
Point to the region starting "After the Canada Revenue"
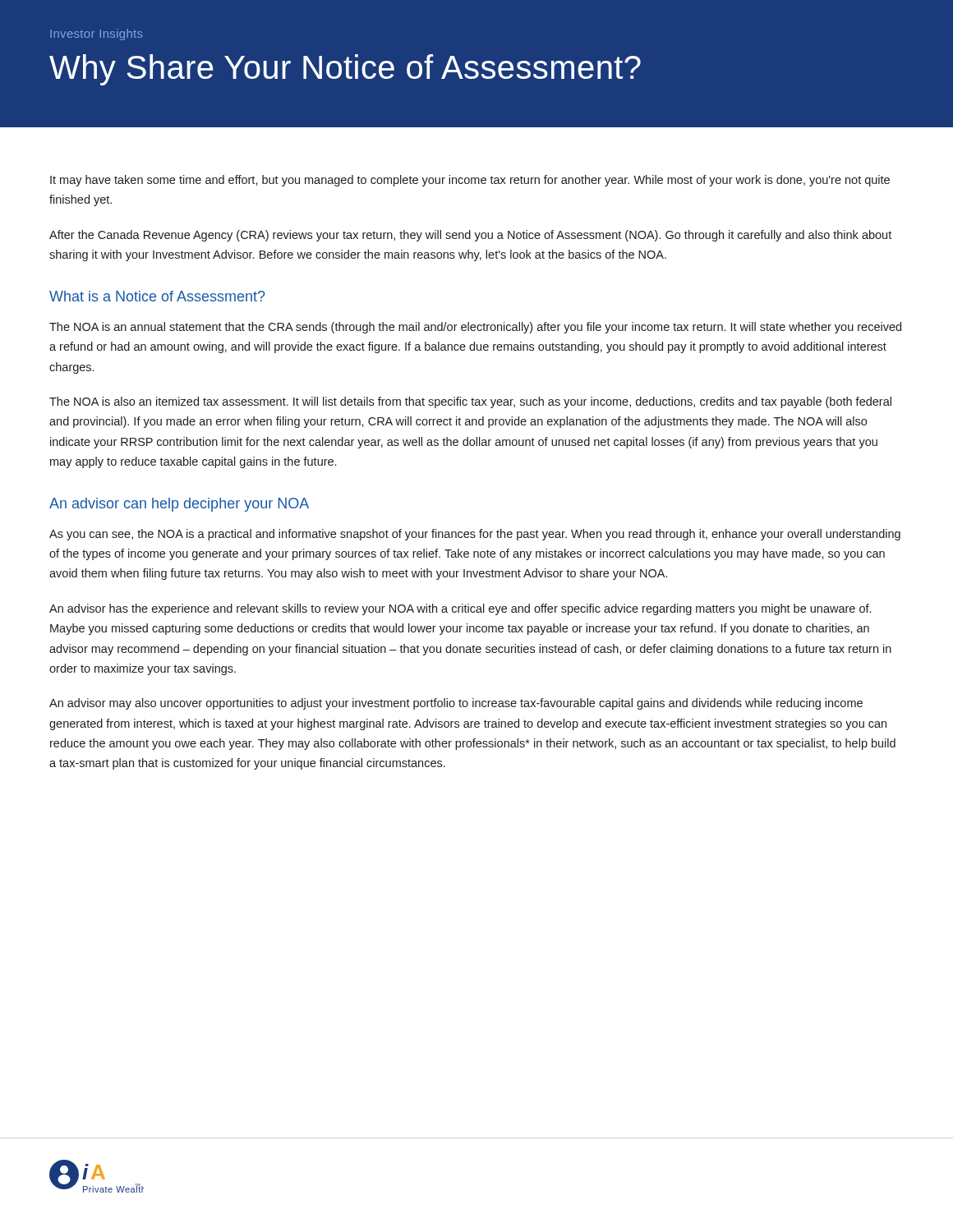(x=470, y=245)
